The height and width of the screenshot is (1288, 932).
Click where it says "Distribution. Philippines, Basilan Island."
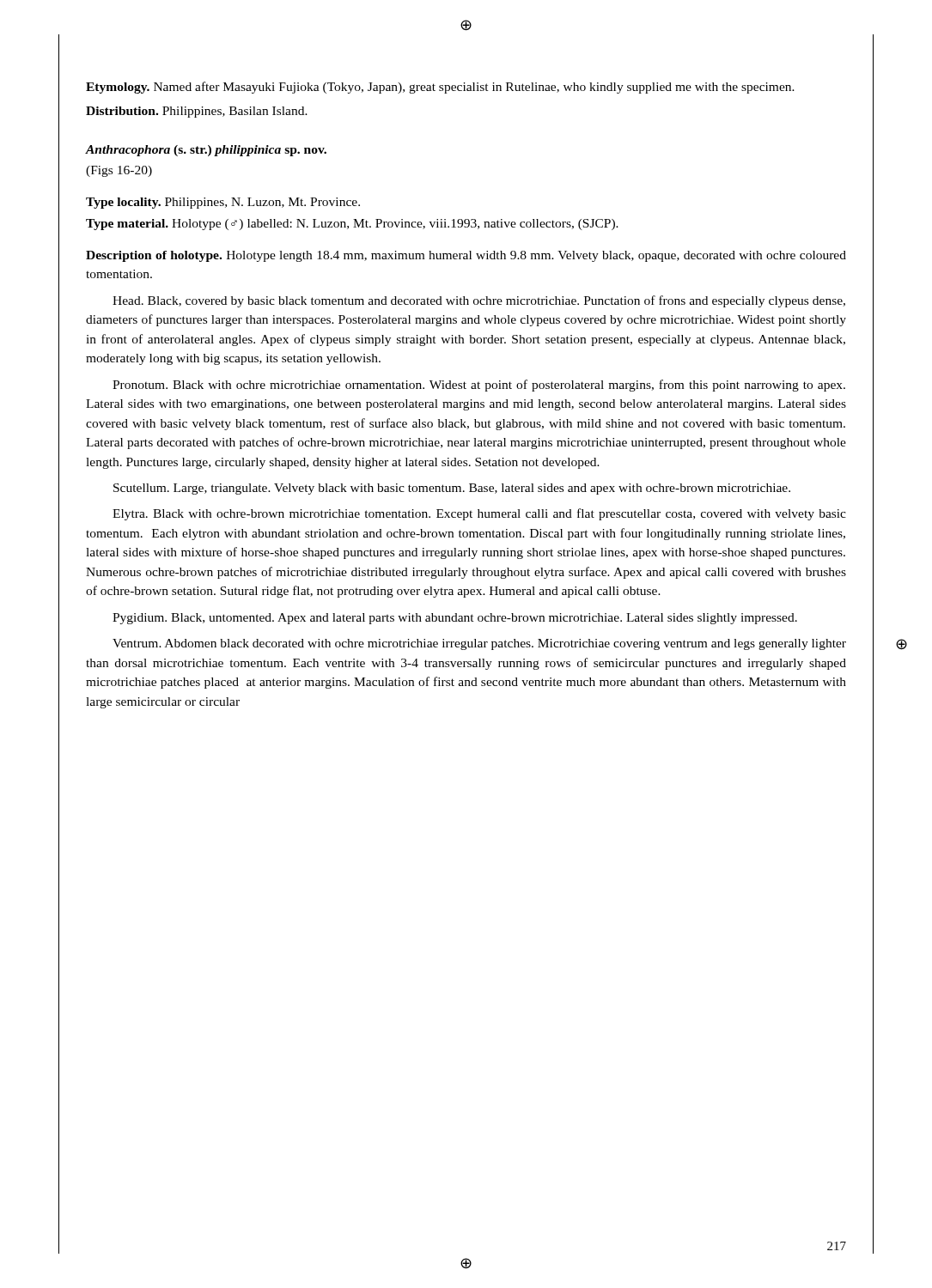pyautogui.click(x=197, y=112)
